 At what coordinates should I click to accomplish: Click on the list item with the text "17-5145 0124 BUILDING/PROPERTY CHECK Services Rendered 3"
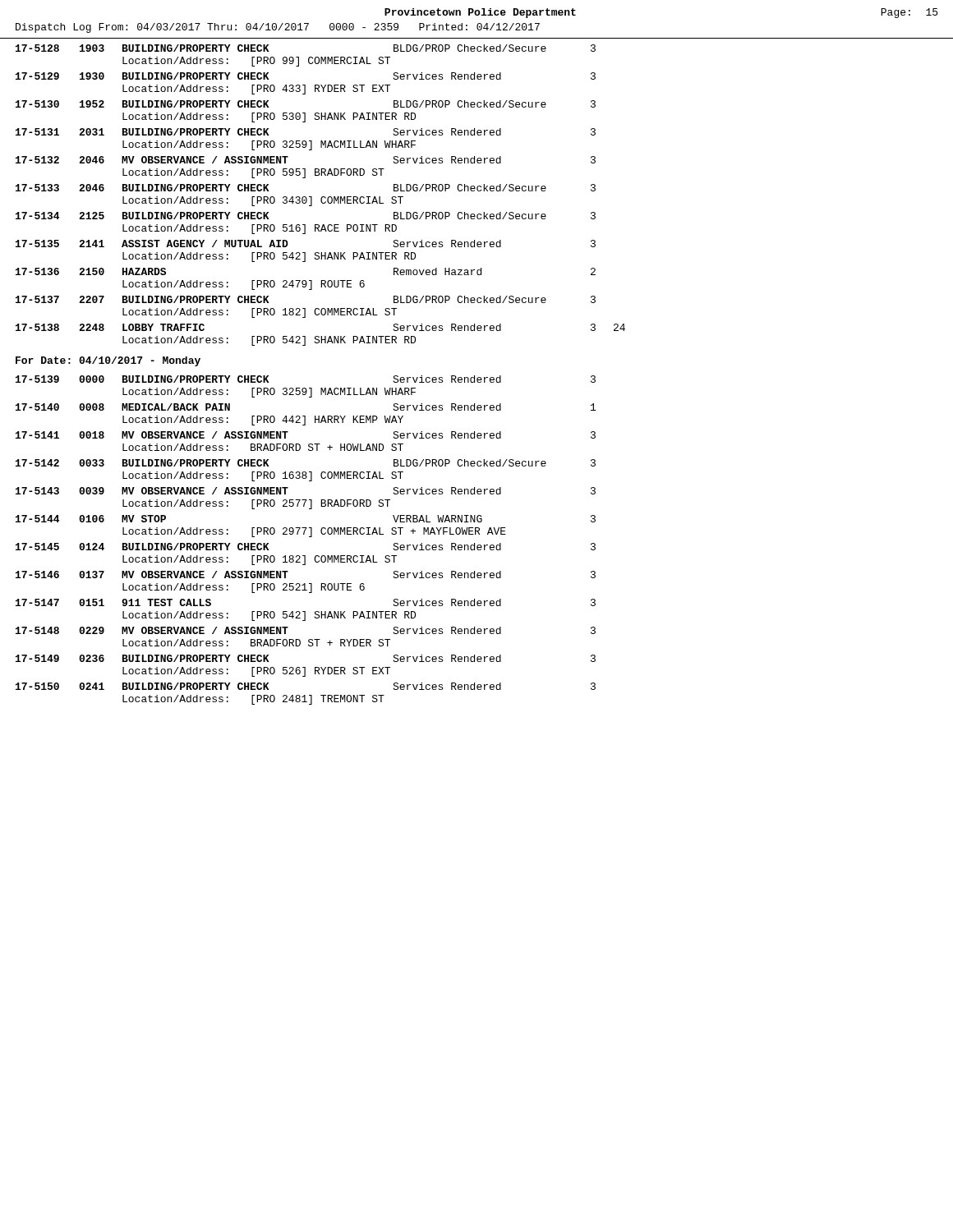click(x=476, y=554)
